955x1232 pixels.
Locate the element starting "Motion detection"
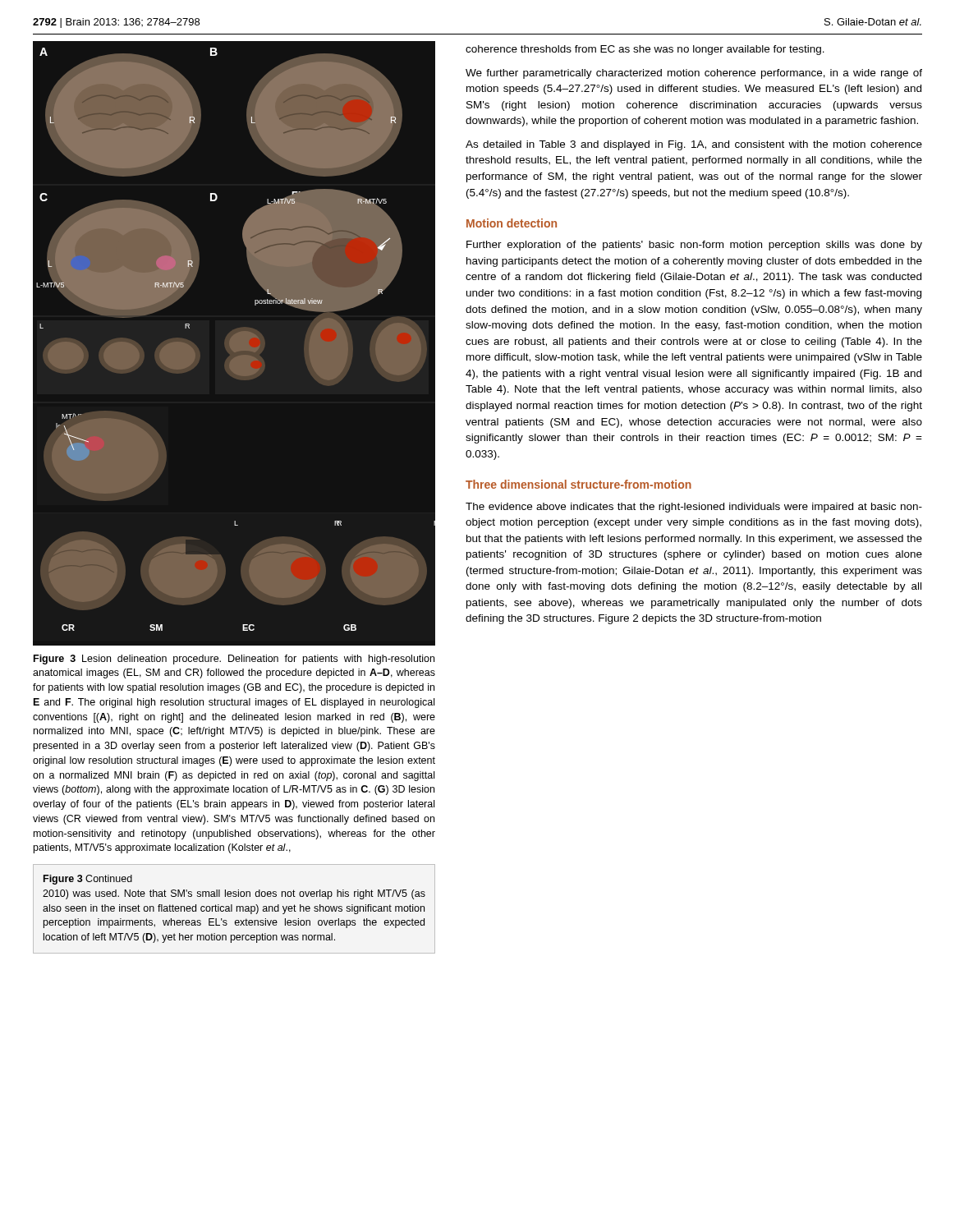pyautogui.click(x=512, y=223)
